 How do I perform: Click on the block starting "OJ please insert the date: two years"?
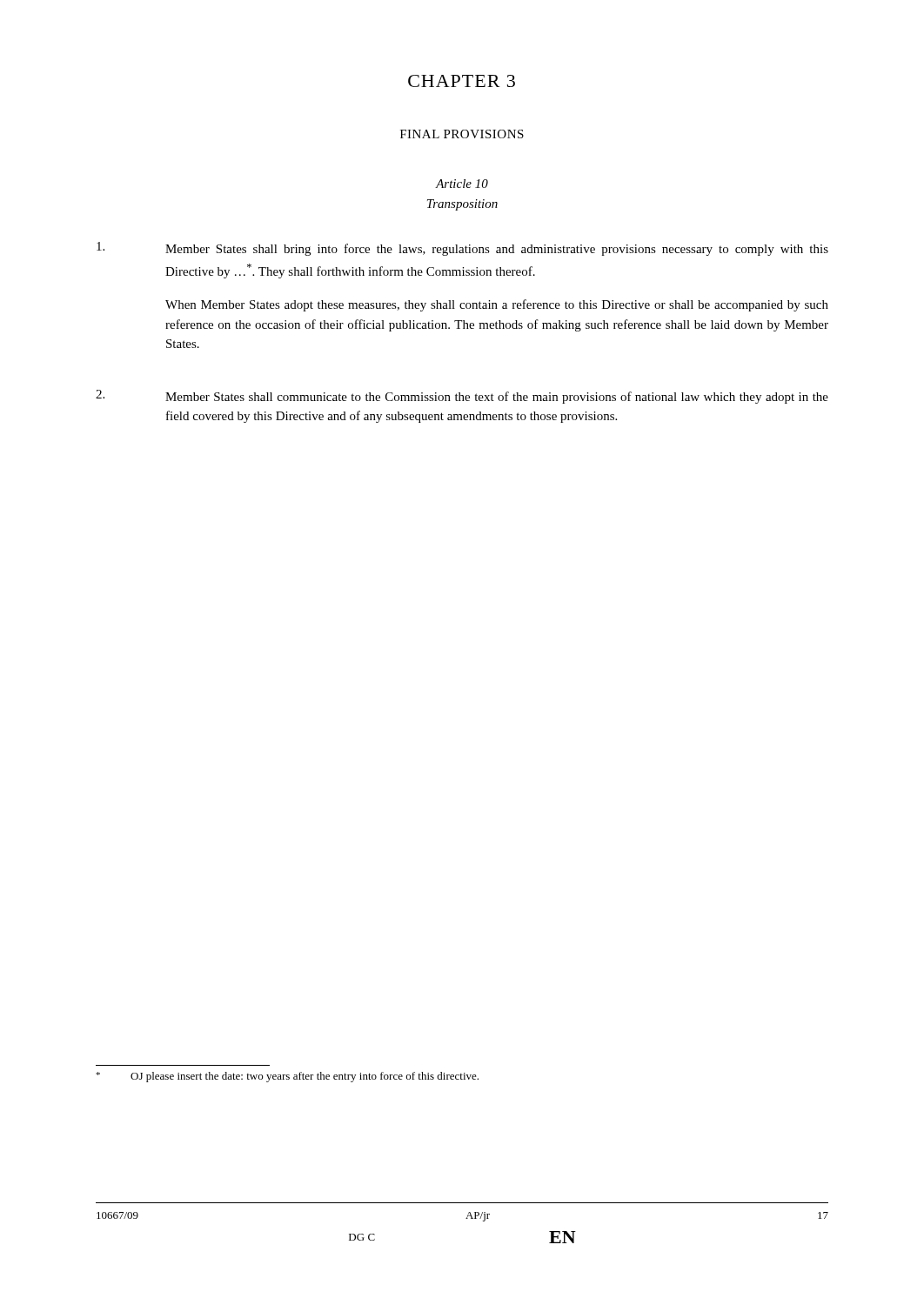pyautogui.click(x=462, y=1078)
